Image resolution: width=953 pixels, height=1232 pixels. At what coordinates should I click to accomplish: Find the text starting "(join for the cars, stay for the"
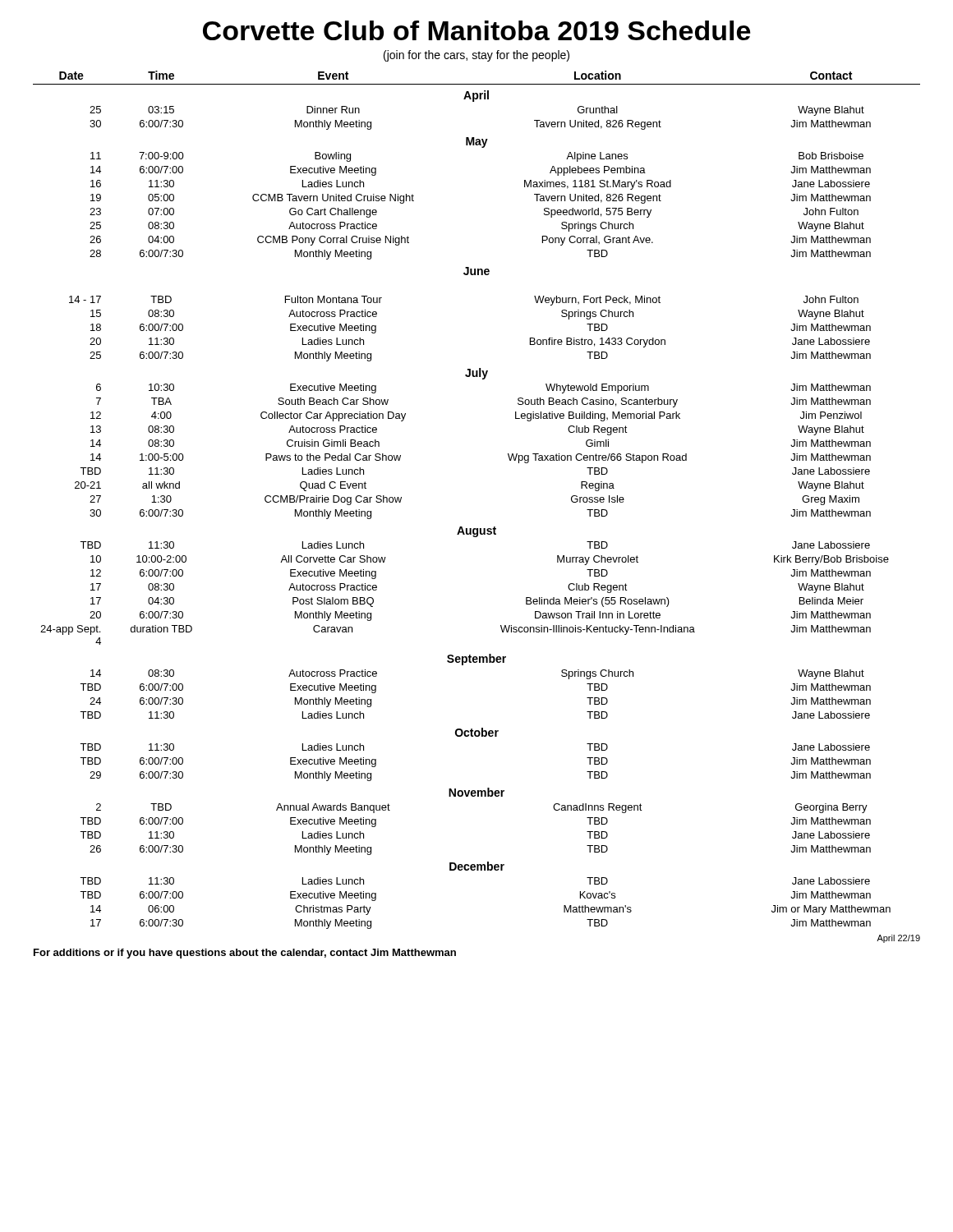tap(476, 55)
